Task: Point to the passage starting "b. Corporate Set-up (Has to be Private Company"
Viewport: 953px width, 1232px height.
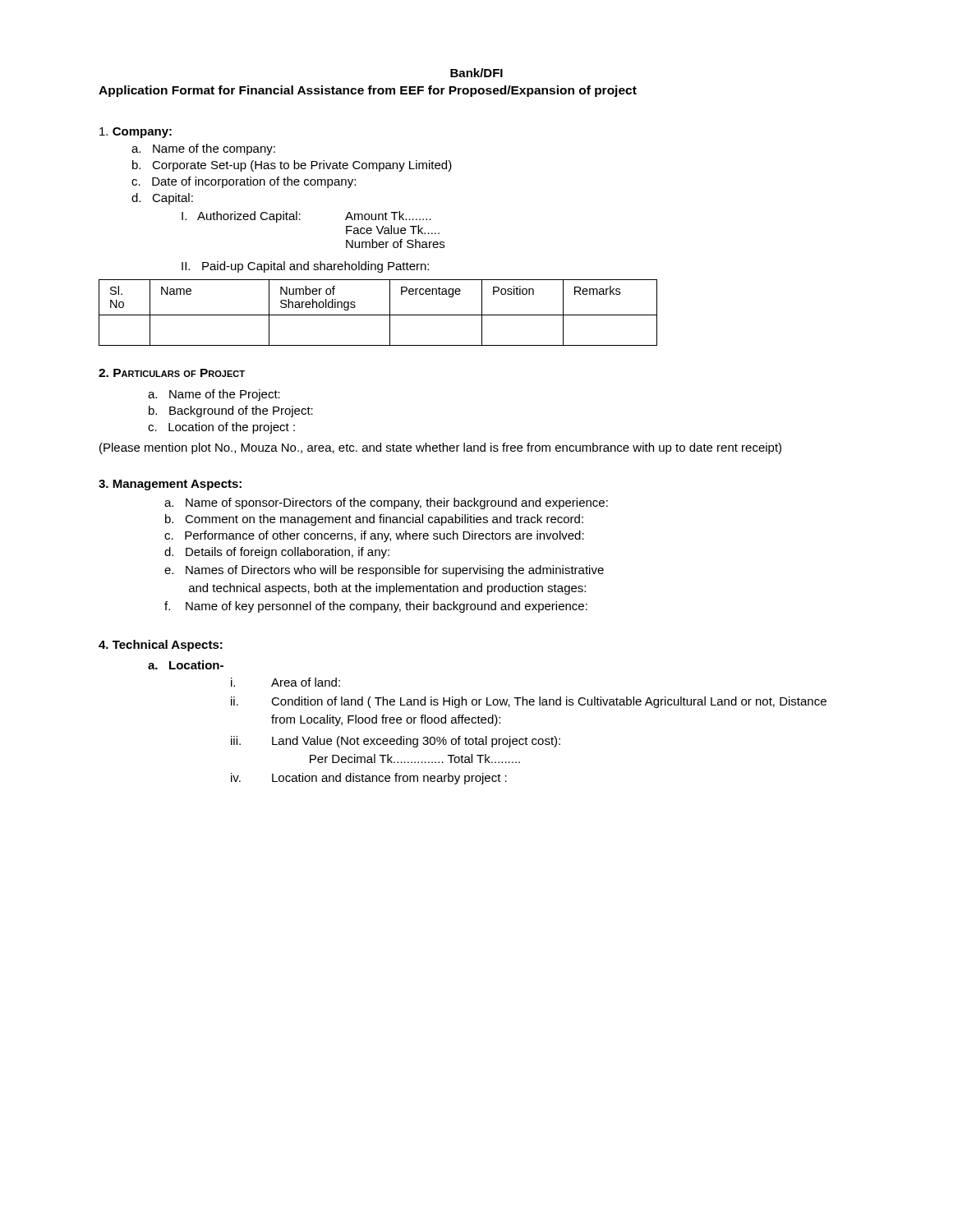Action: [x=292, y=165]
